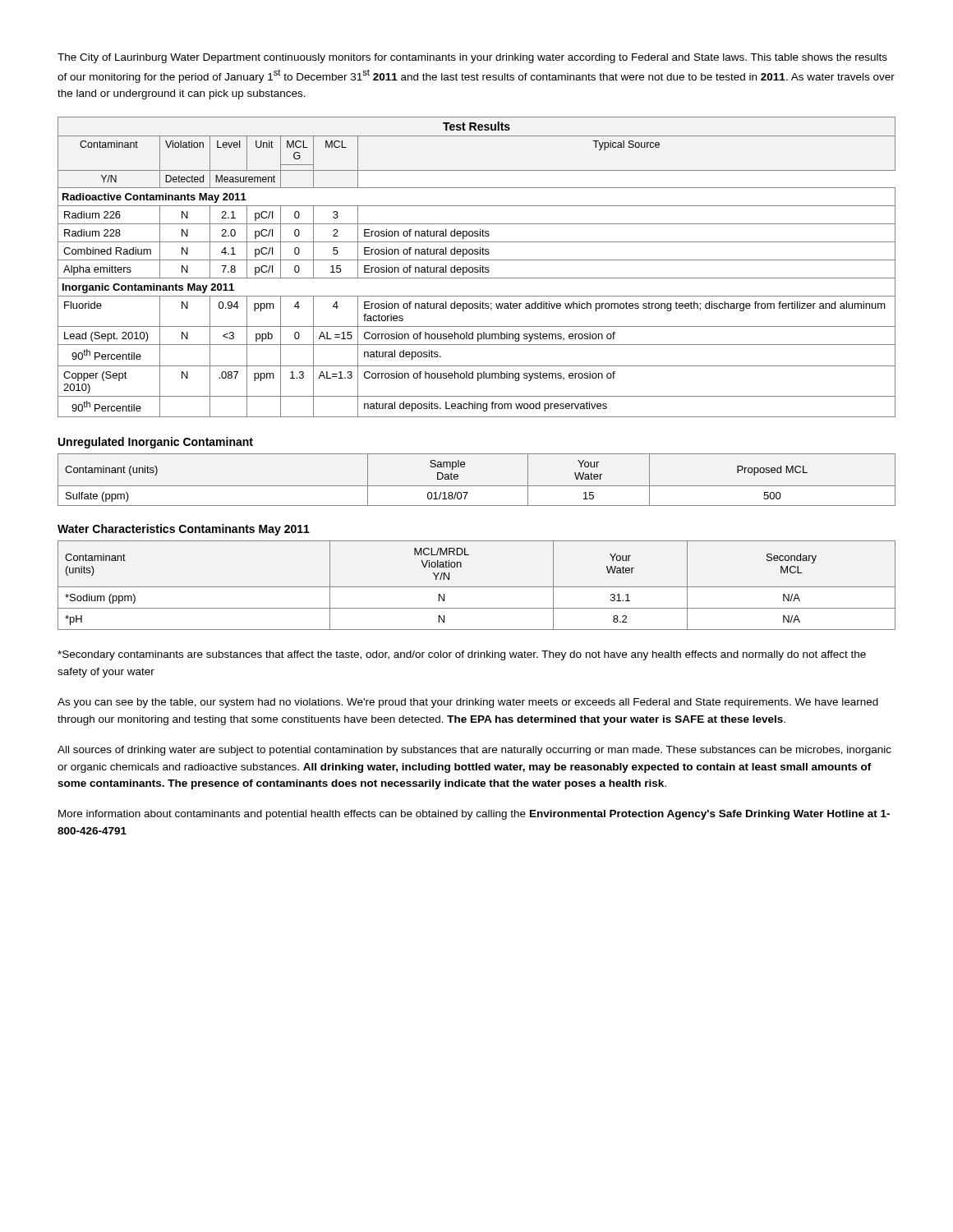Find the section header that says "Unregulated Inorganic Contaminant"
This screenshot has height=1232, width=953.
point(155,442)
